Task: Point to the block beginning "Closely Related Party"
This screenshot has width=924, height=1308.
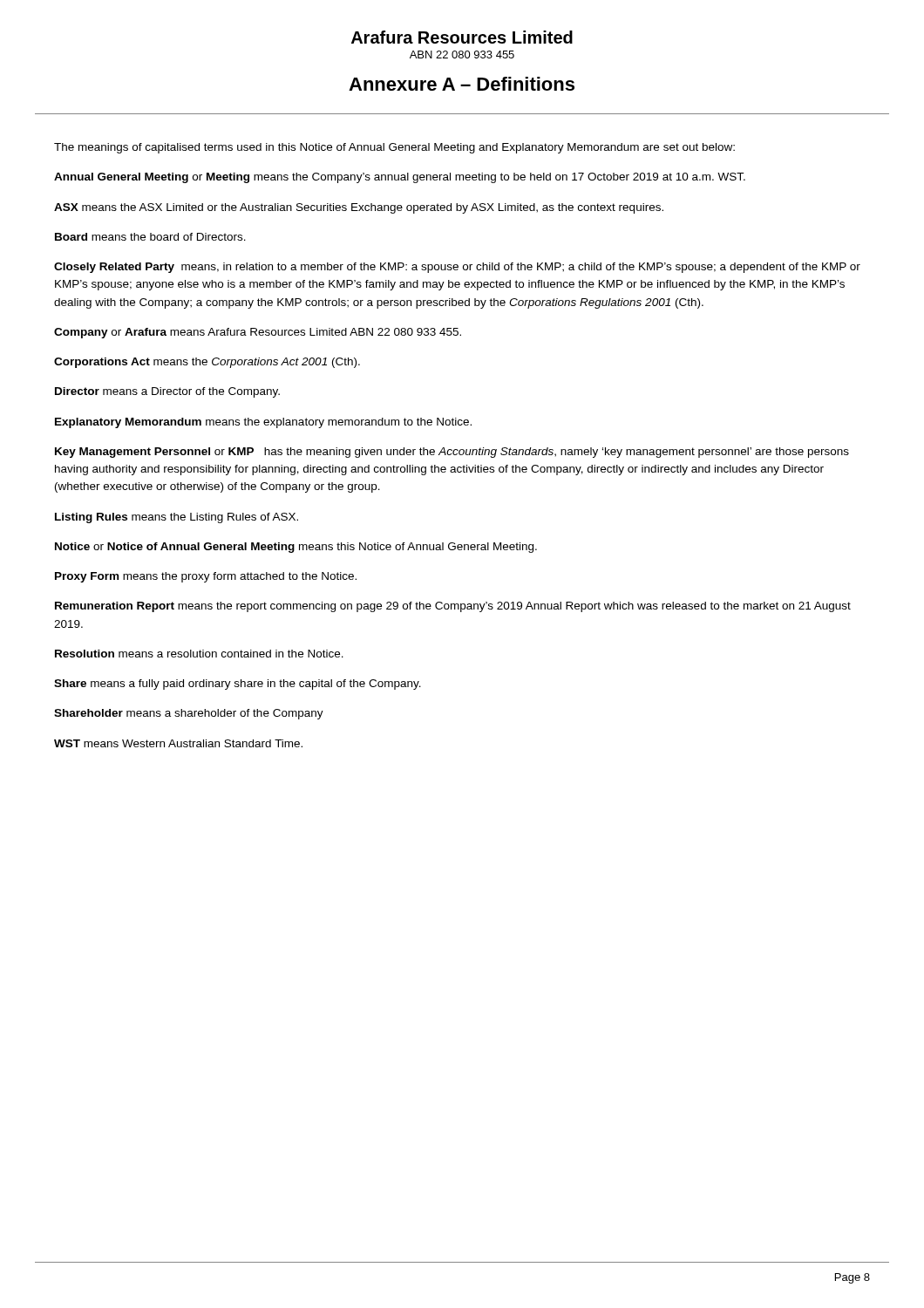Action: point(457,284)
